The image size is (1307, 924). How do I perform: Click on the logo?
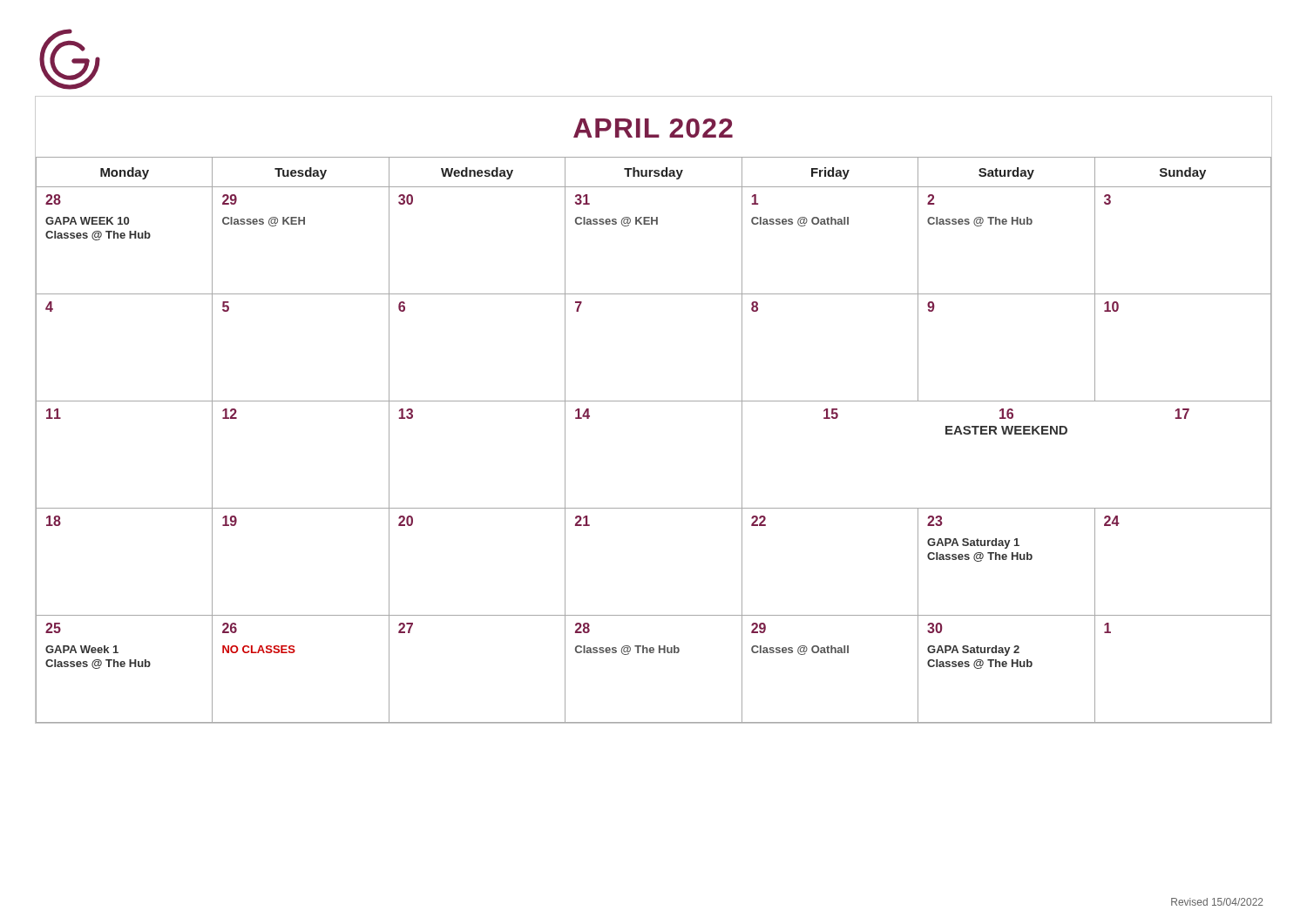(70, 59)
